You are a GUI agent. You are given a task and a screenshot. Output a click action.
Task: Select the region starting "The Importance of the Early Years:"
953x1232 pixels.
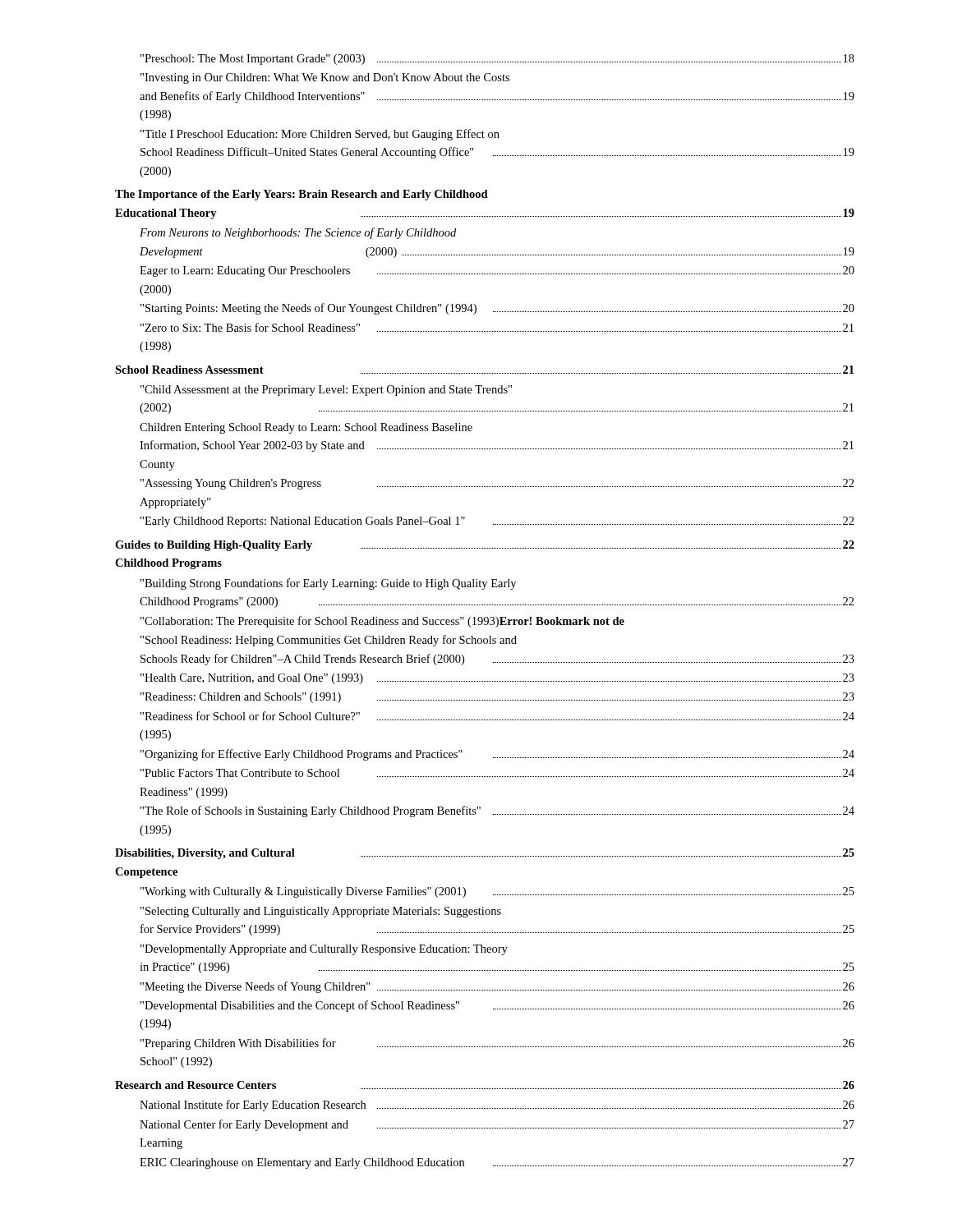point(485,203)
